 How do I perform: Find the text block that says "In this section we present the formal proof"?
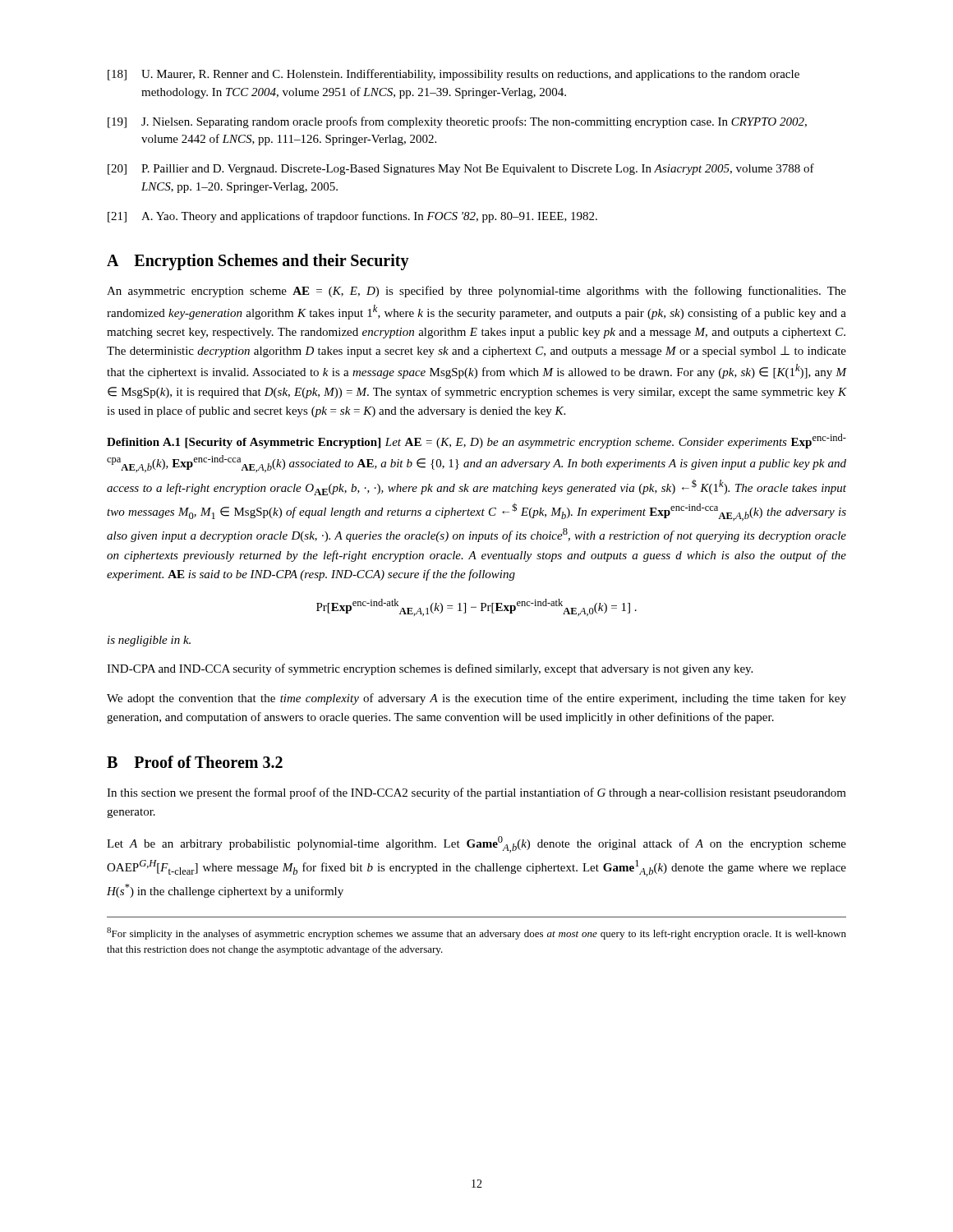click(476, 802)
